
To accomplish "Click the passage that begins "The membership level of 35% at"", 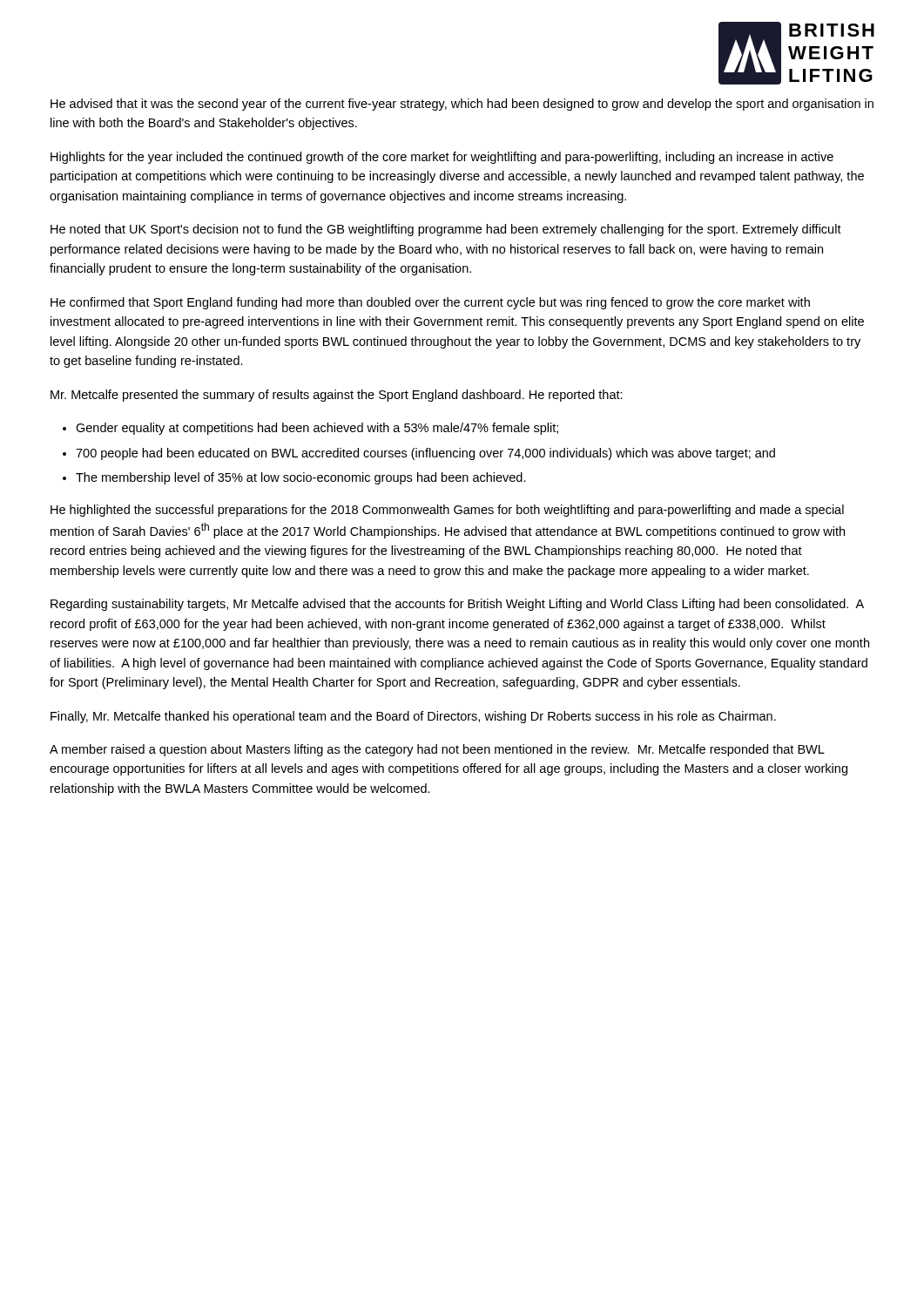I will point(301,478).
